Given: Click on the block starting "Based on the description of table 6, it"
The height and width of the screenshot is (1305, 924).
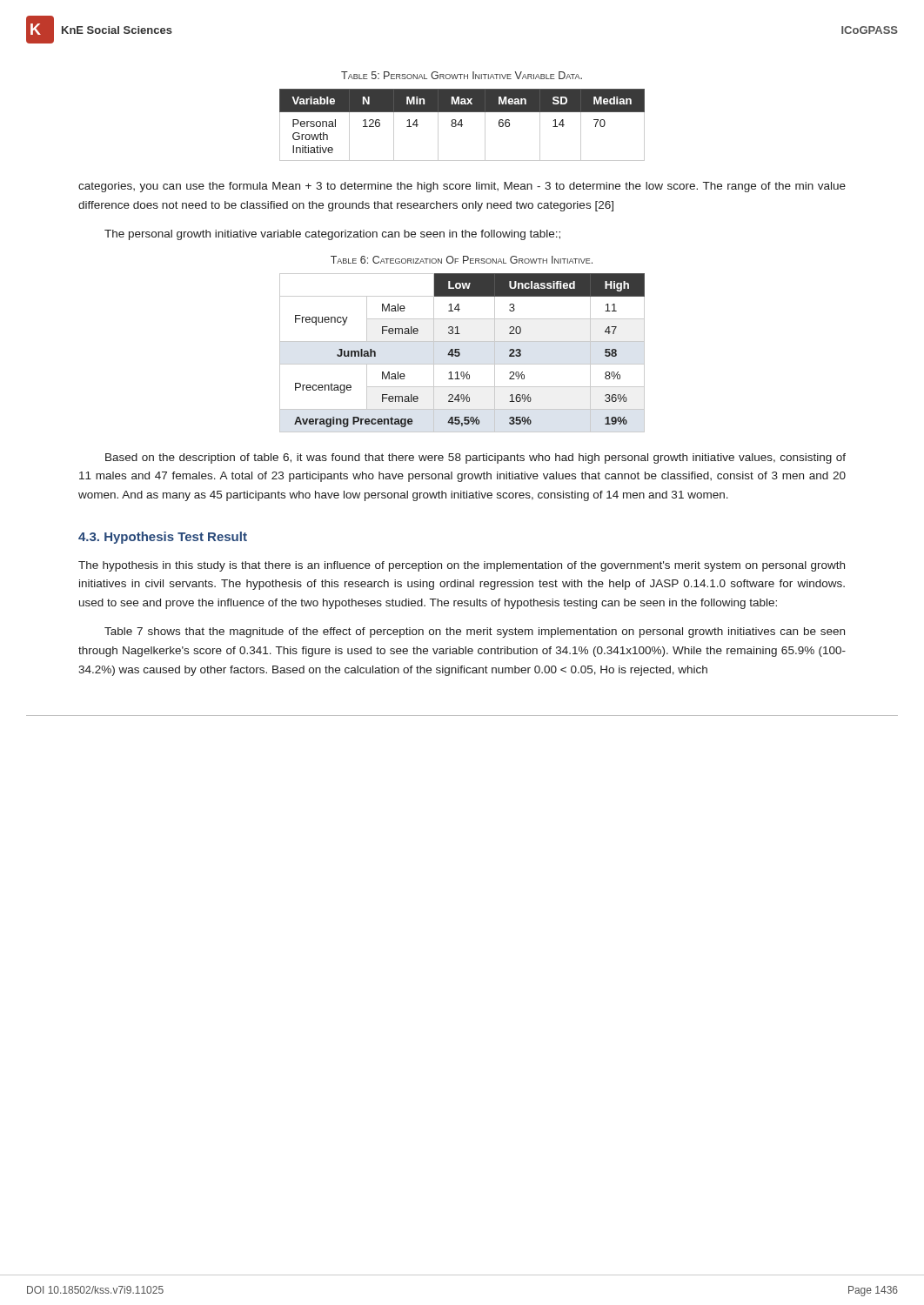Looking at the screenshot, I should pos(462,476).
